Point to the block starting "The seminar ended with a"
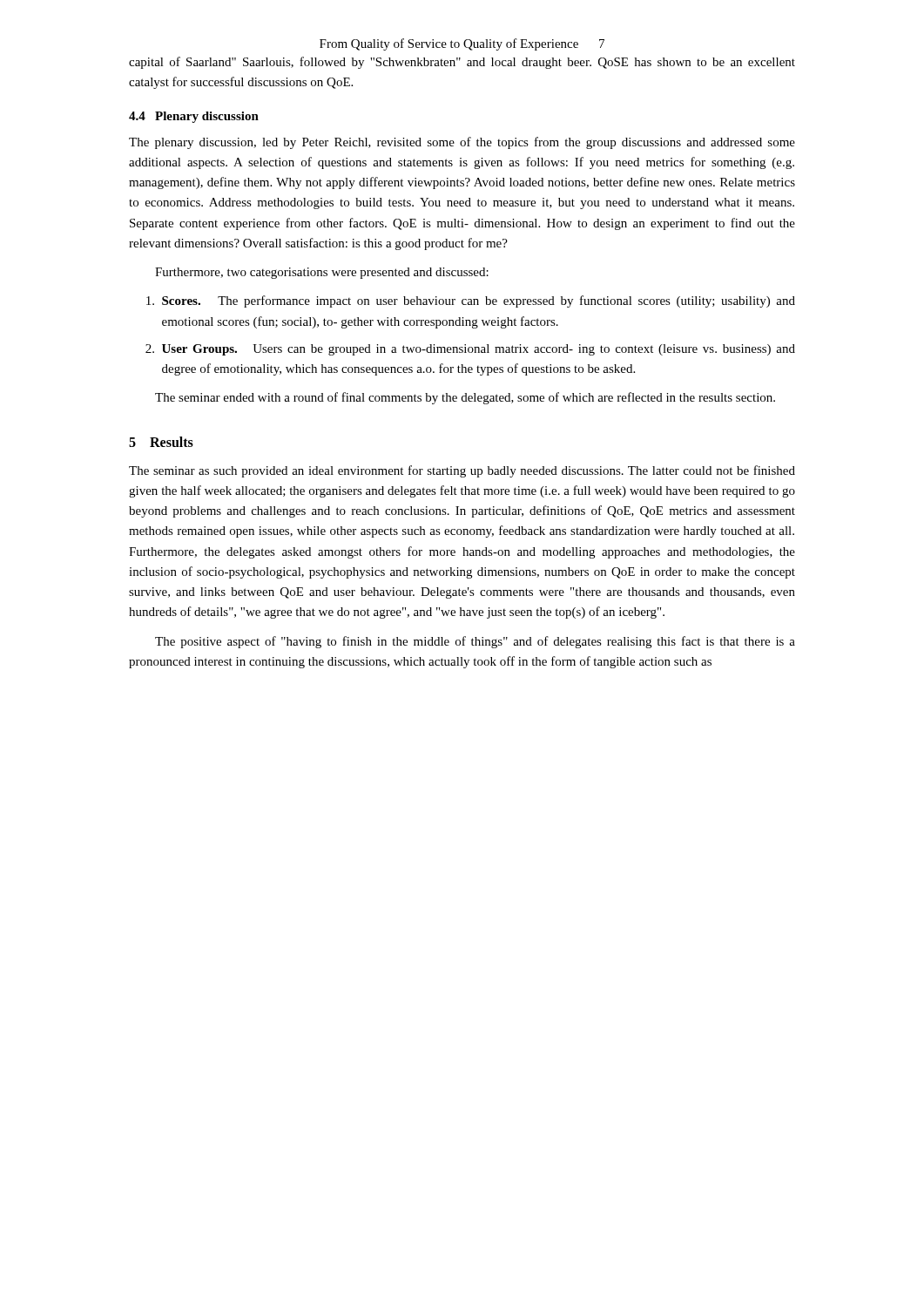Screen dimensions: 1307x924 [x=462, y=398]
